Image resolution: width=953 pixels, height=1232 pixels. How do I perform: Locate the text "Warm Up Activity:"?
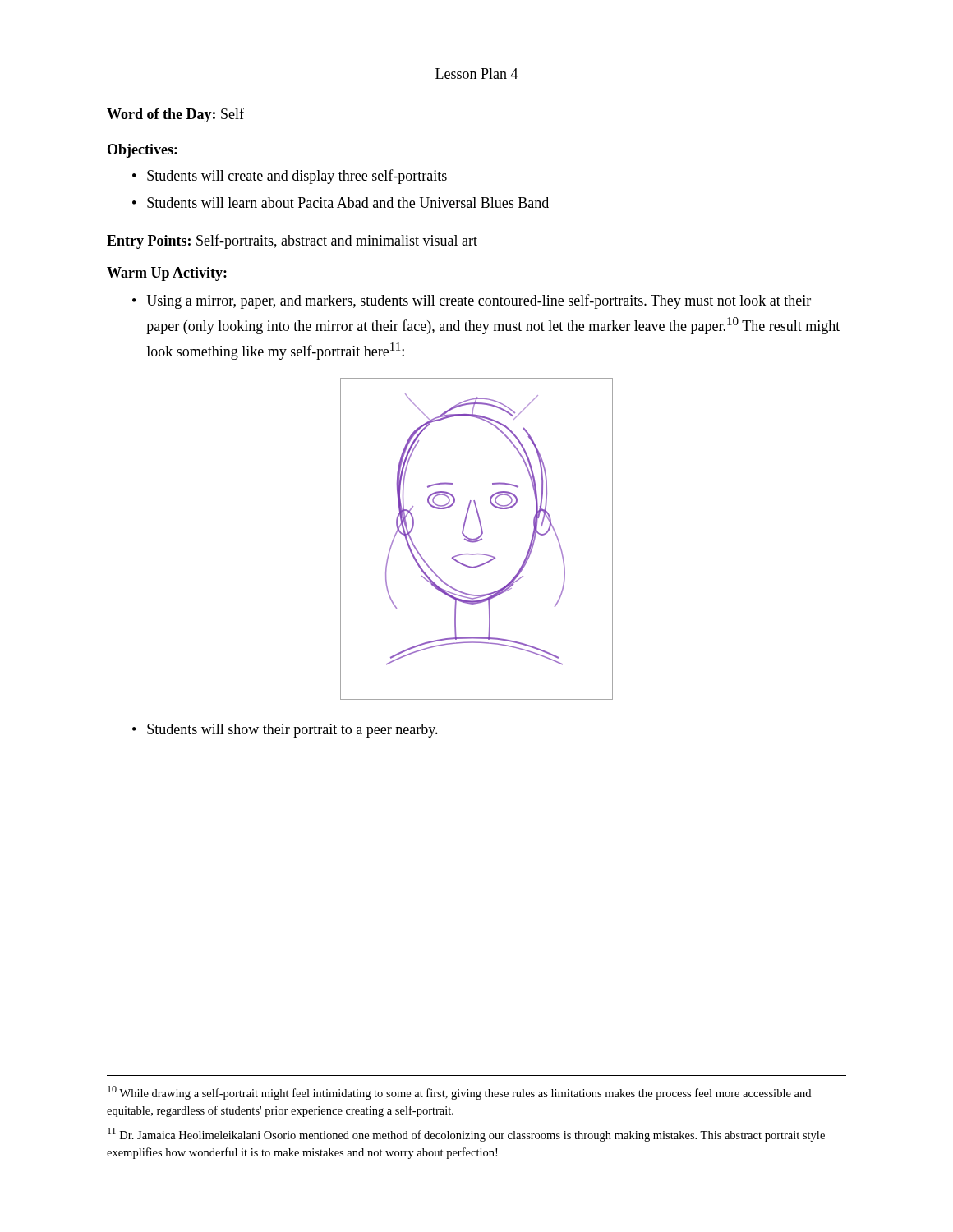click(167, 273)
